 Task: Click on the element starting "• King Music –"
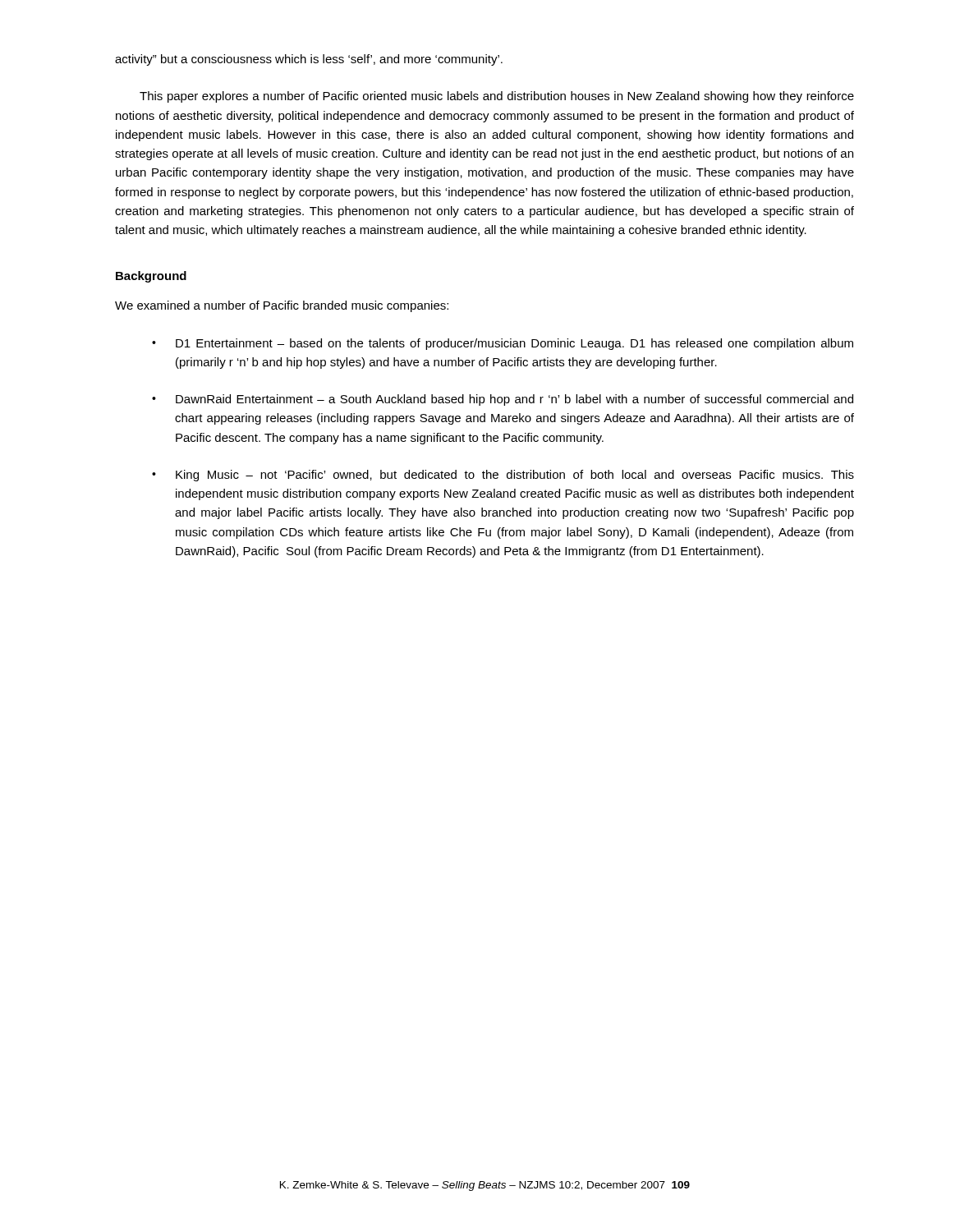[x=484, y=512]
